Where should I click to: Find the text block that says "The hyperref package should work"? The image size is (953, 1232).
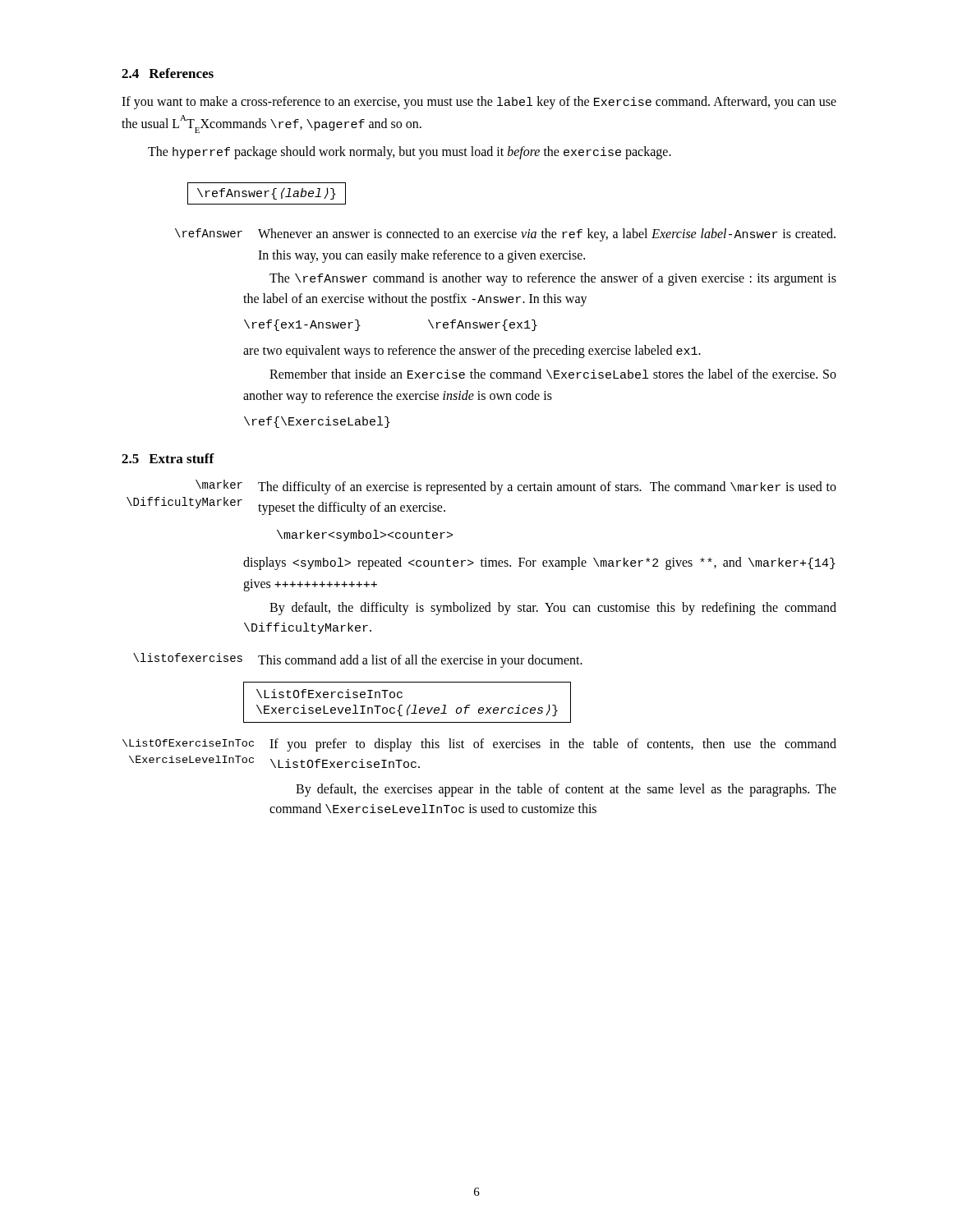tap(410, 152)
